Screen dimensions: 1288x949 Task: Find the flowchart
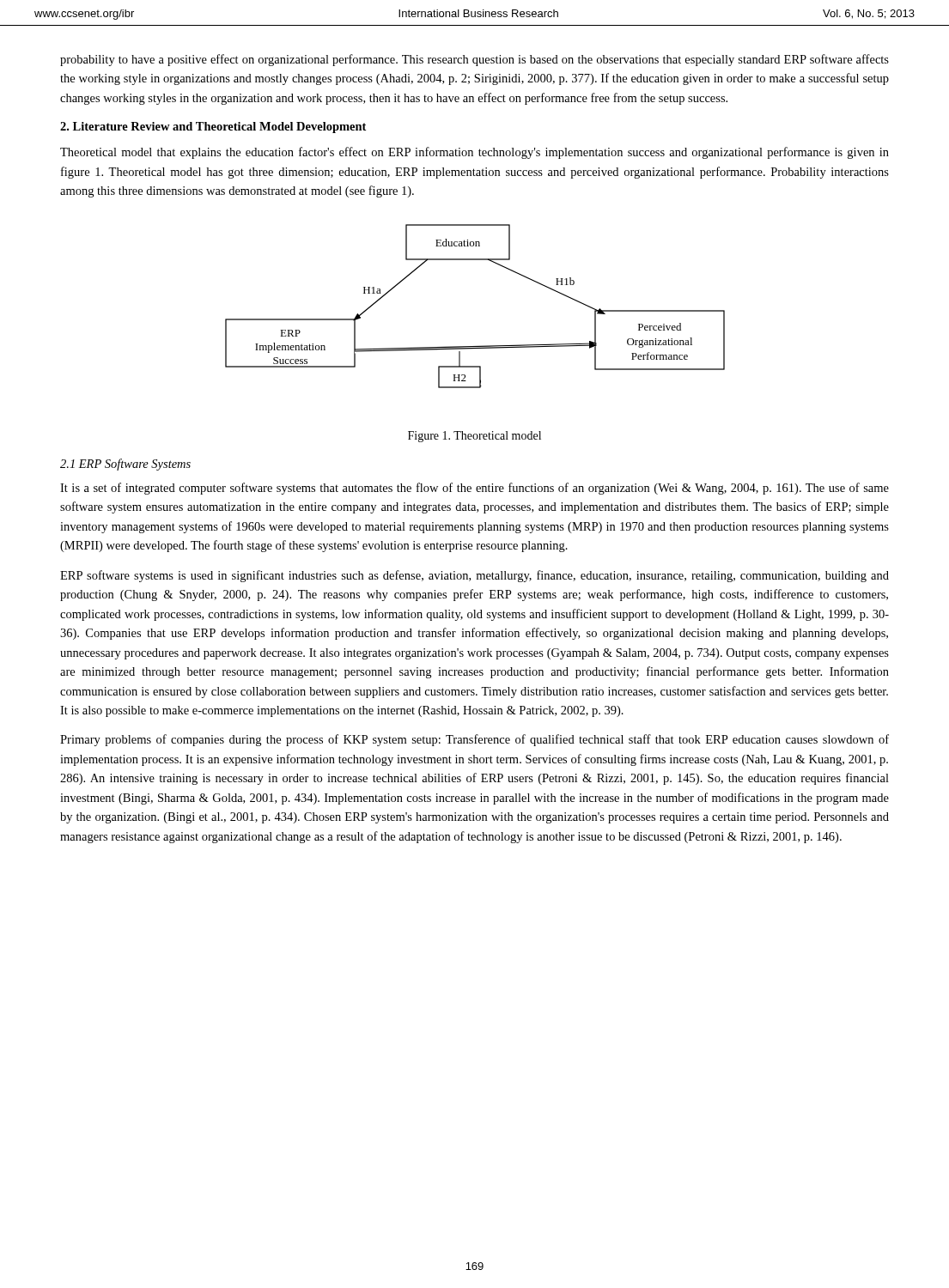(474, 319)
